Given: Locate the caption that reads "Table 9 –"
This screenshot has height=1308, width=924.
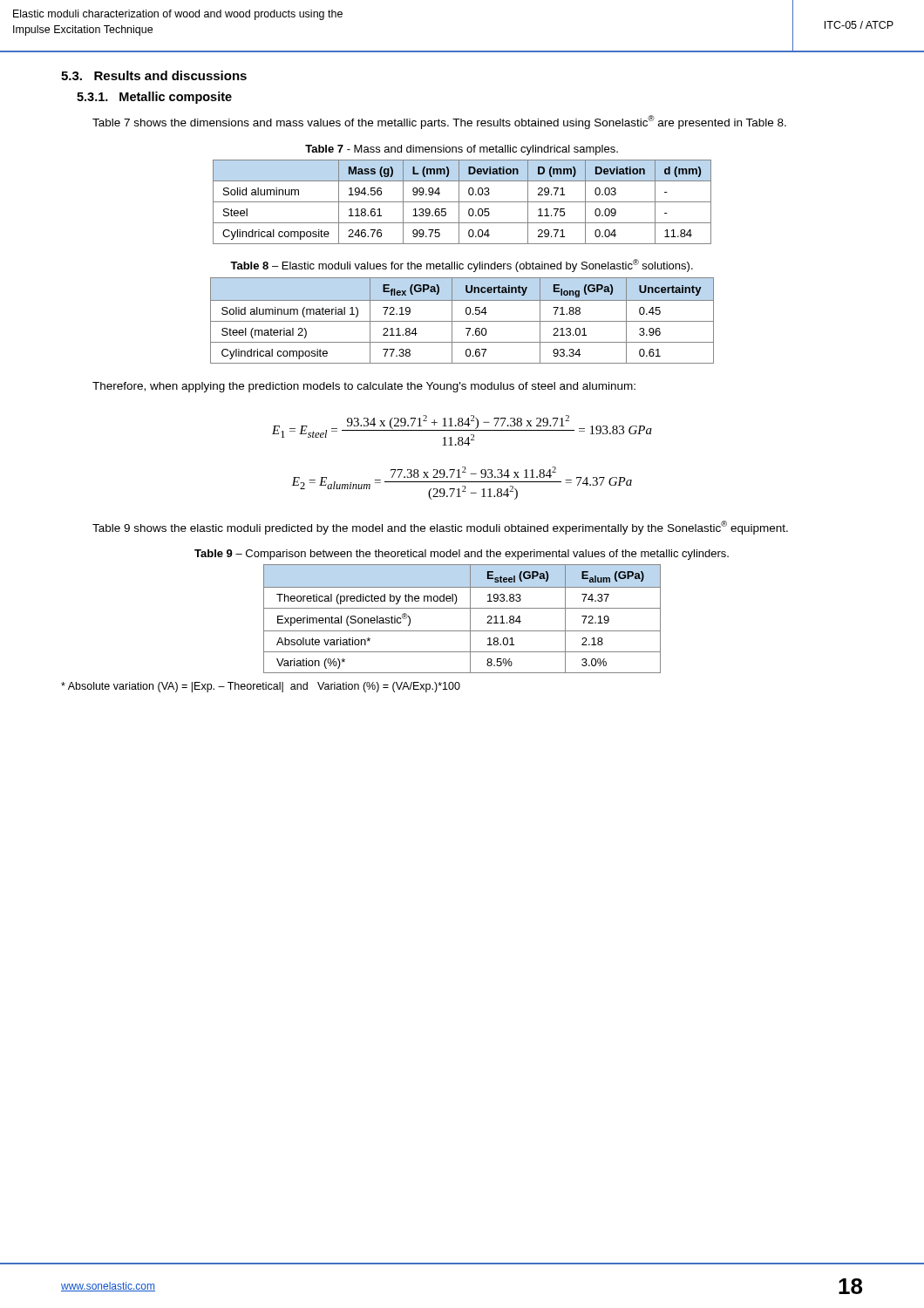Looking at the screenshot, I should click(x=462, y=553).
